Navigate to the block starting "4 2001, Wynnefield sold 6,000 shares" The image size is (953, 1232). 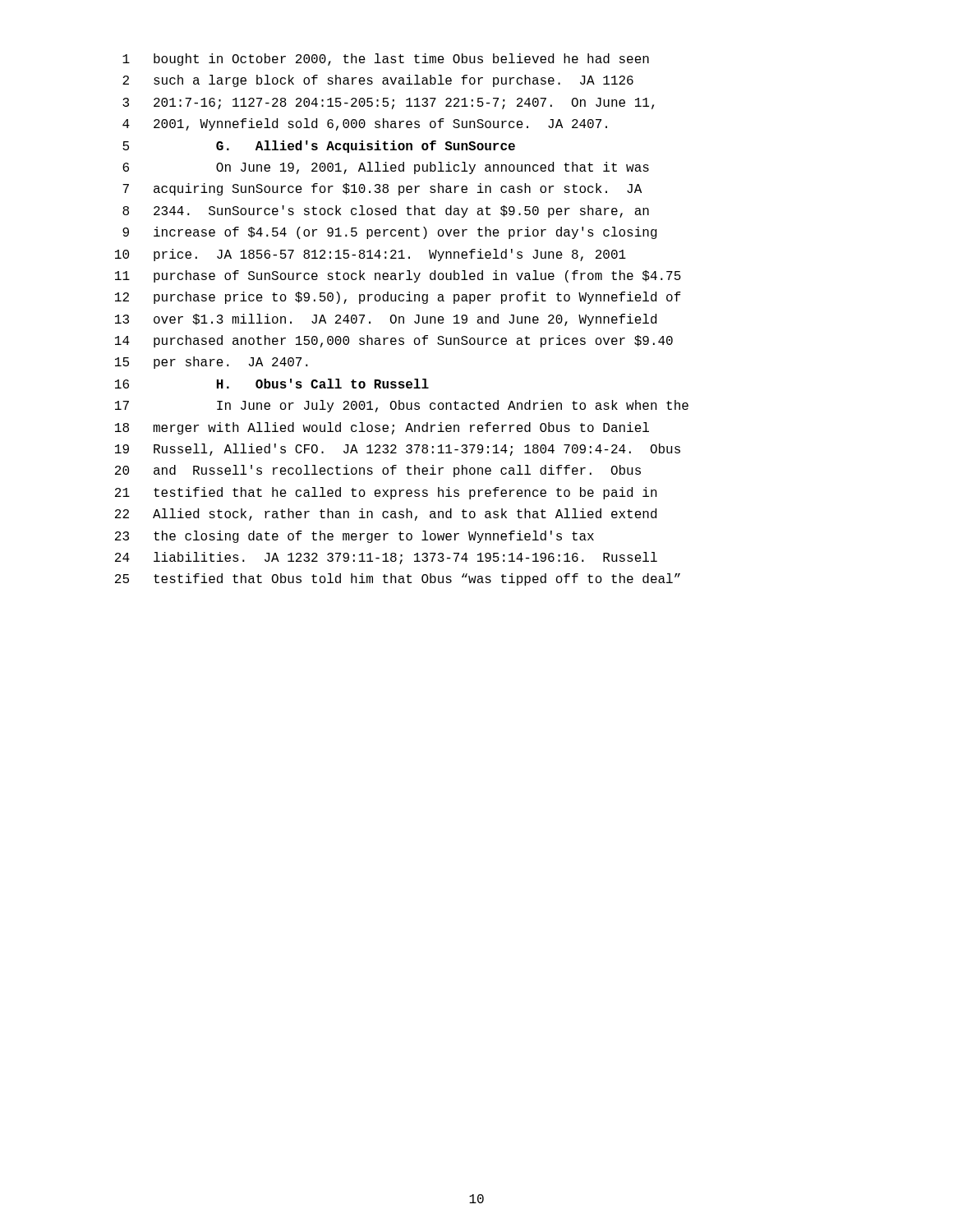click(485, 125)
